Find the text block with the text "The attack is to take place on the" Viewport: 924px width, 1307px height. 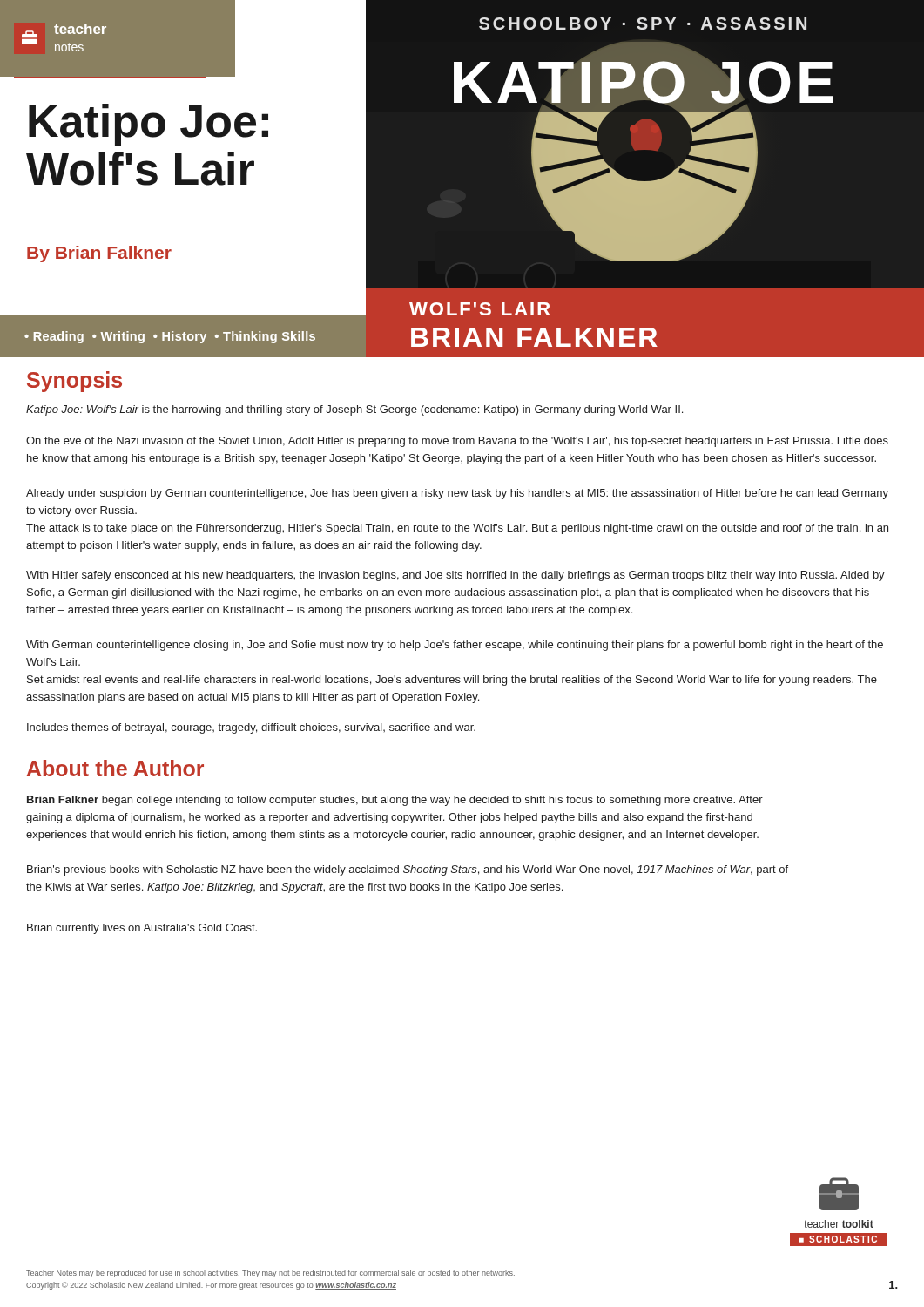[458, 536]
